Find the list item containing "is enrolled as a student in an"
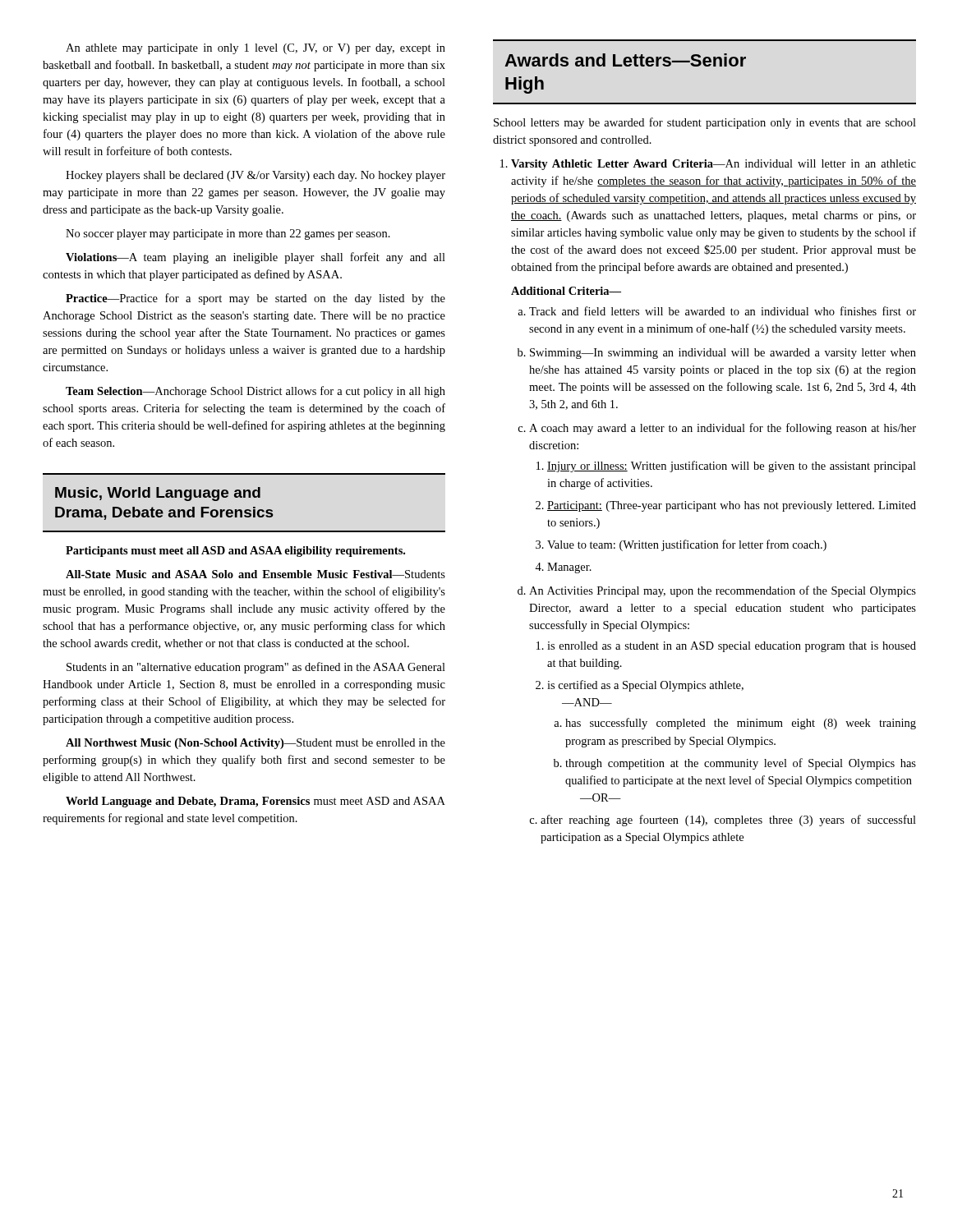Image resolution: width=953 pixels, height=1232 pixels. (732, 654)
